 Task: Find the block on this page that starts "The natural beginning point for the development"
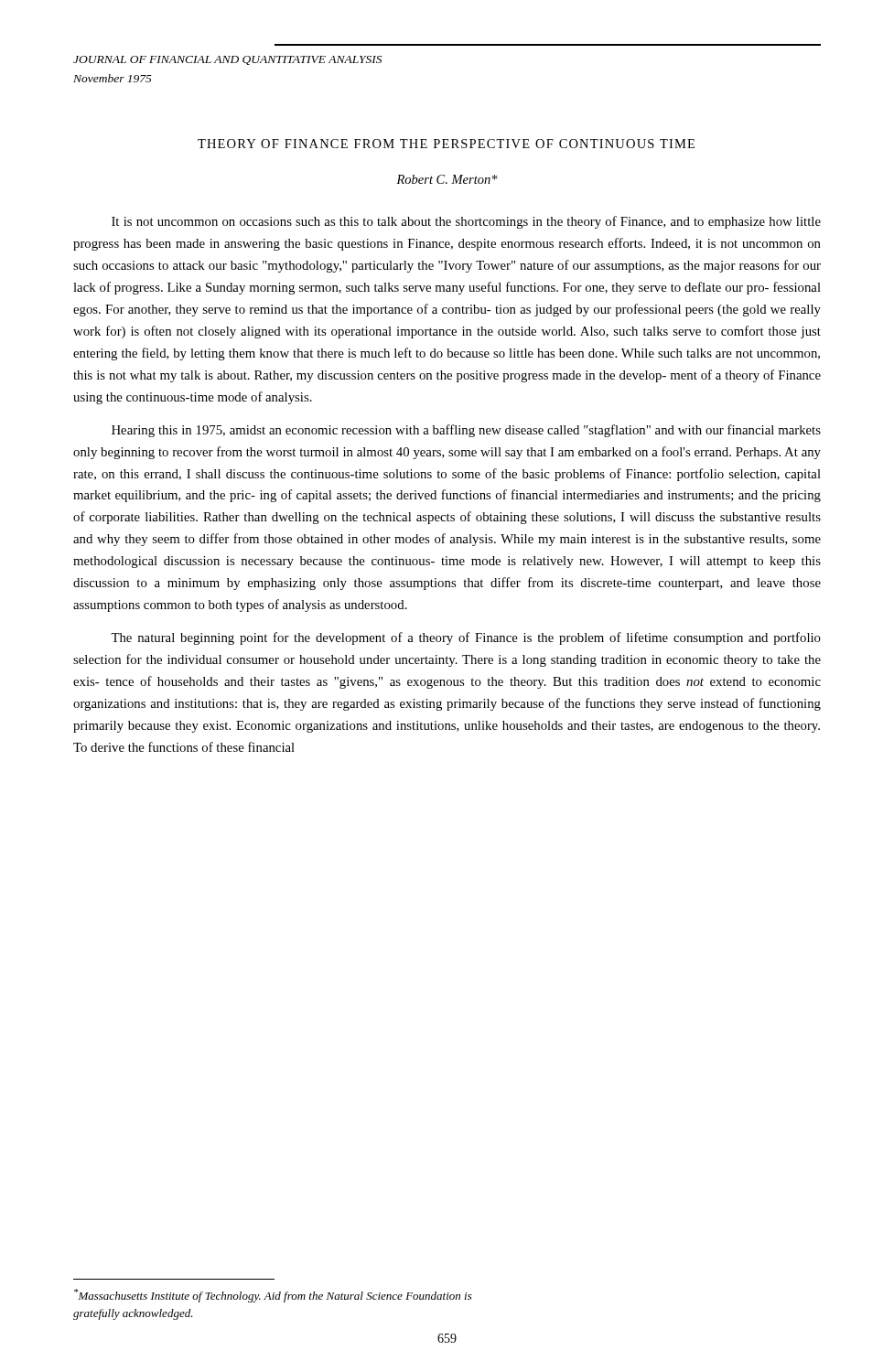click(447, 693)
